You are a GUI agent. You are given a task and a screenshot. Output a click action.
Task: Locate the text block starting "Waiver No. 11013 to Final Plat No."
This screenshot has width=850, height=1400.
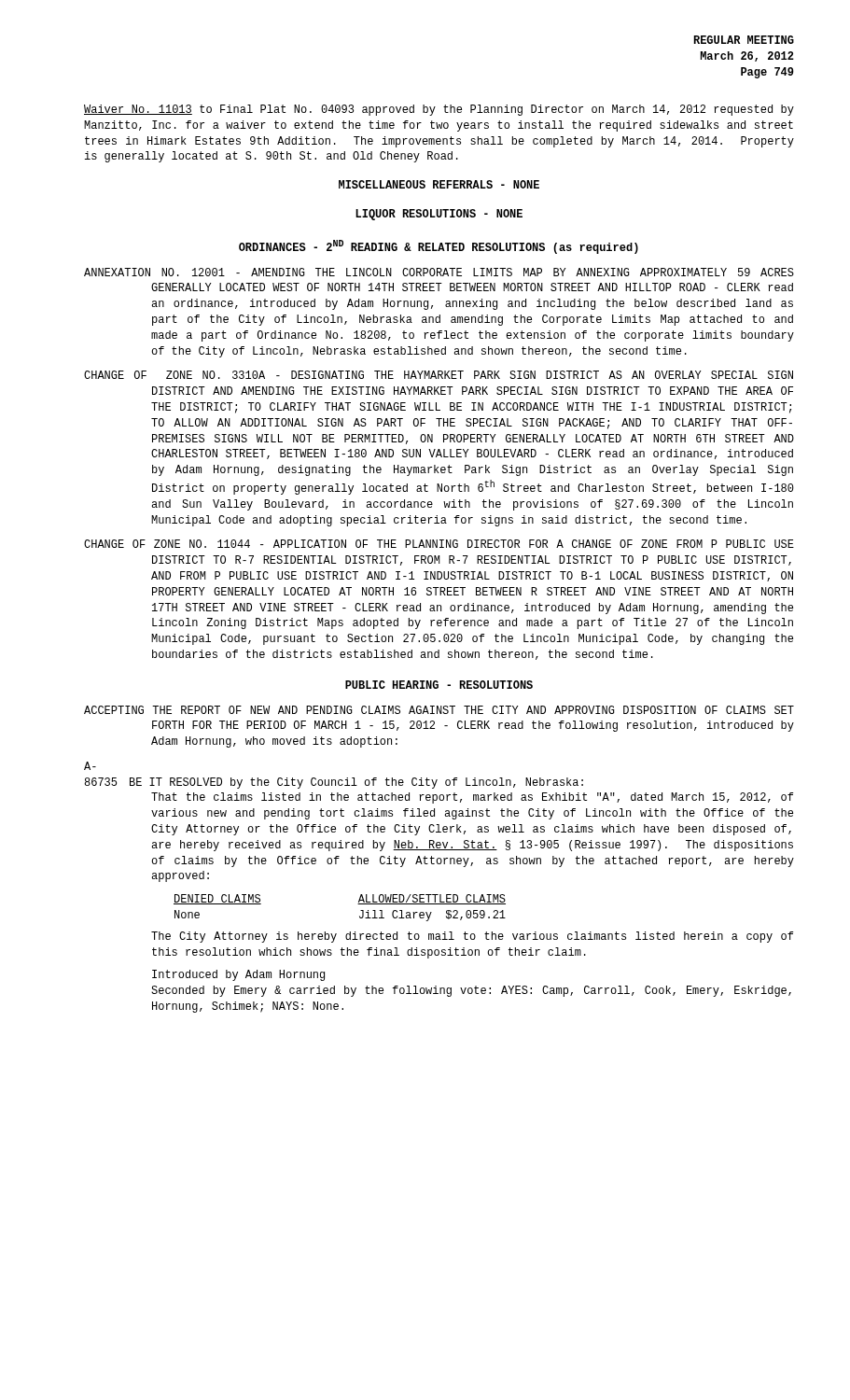(x=439, y=134)
